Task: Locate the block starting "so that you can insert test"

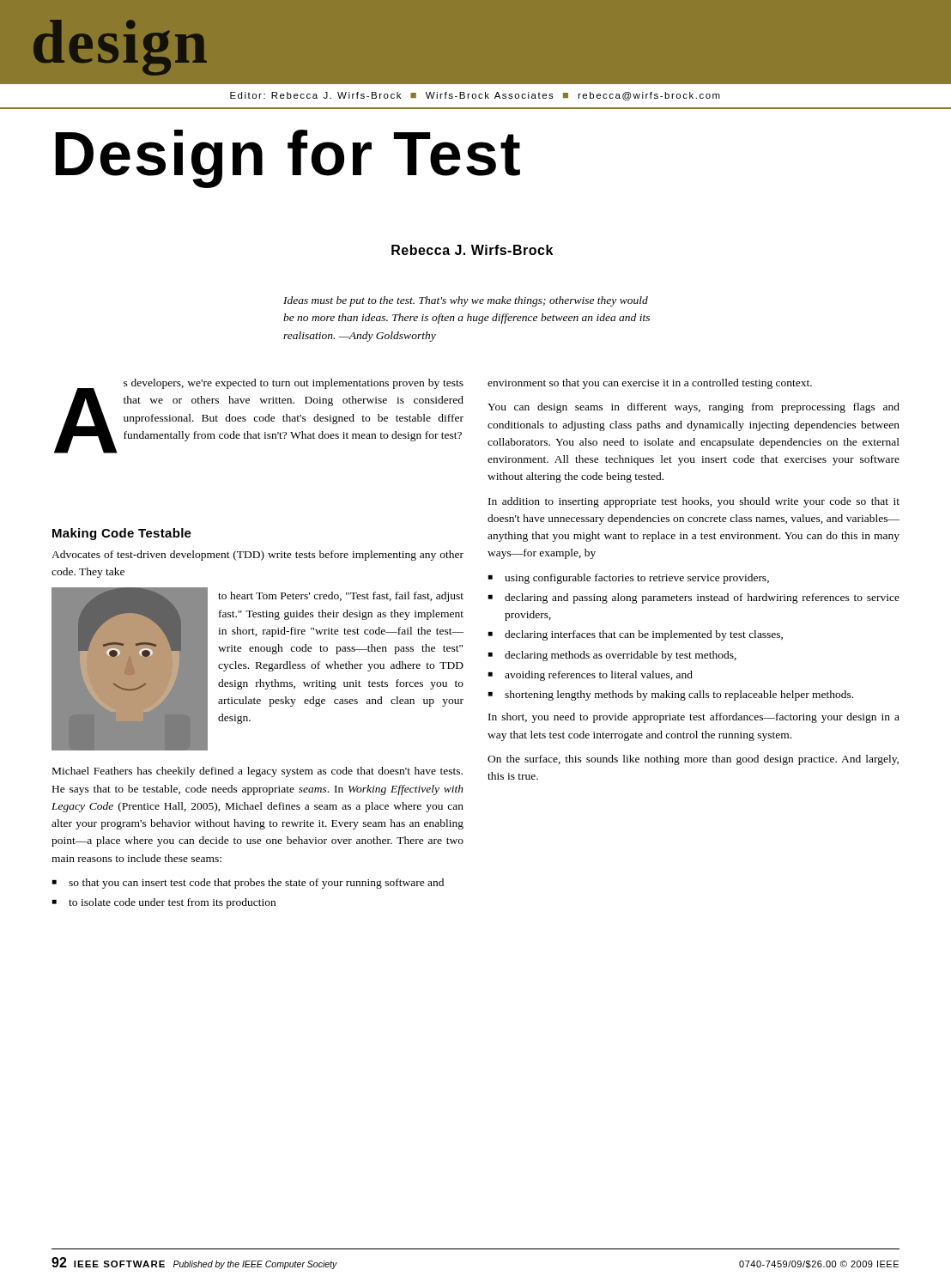Action: pos(256,882)
